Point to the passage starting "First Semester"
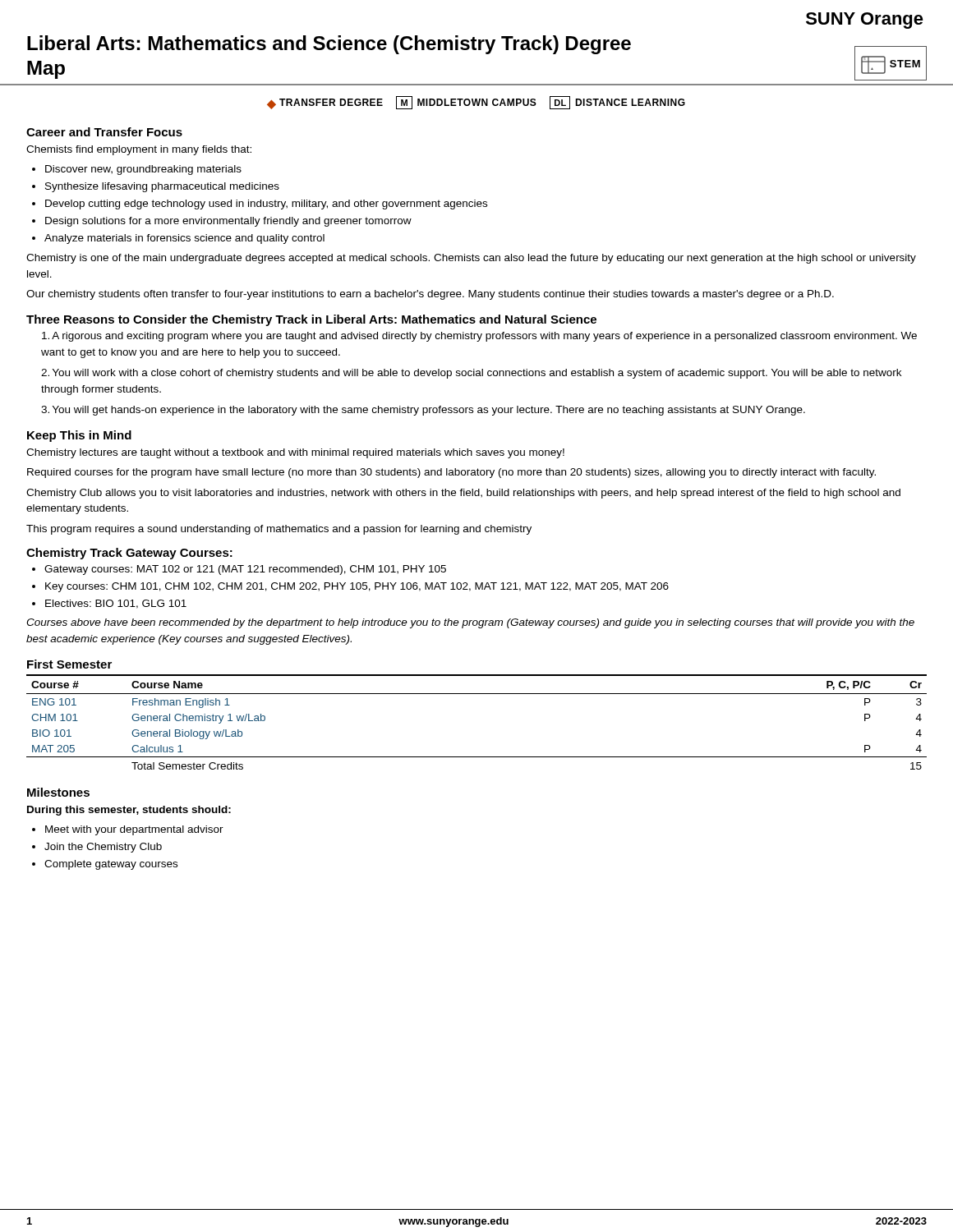Viewport: 953px width, 1232px height. point(69,664)
